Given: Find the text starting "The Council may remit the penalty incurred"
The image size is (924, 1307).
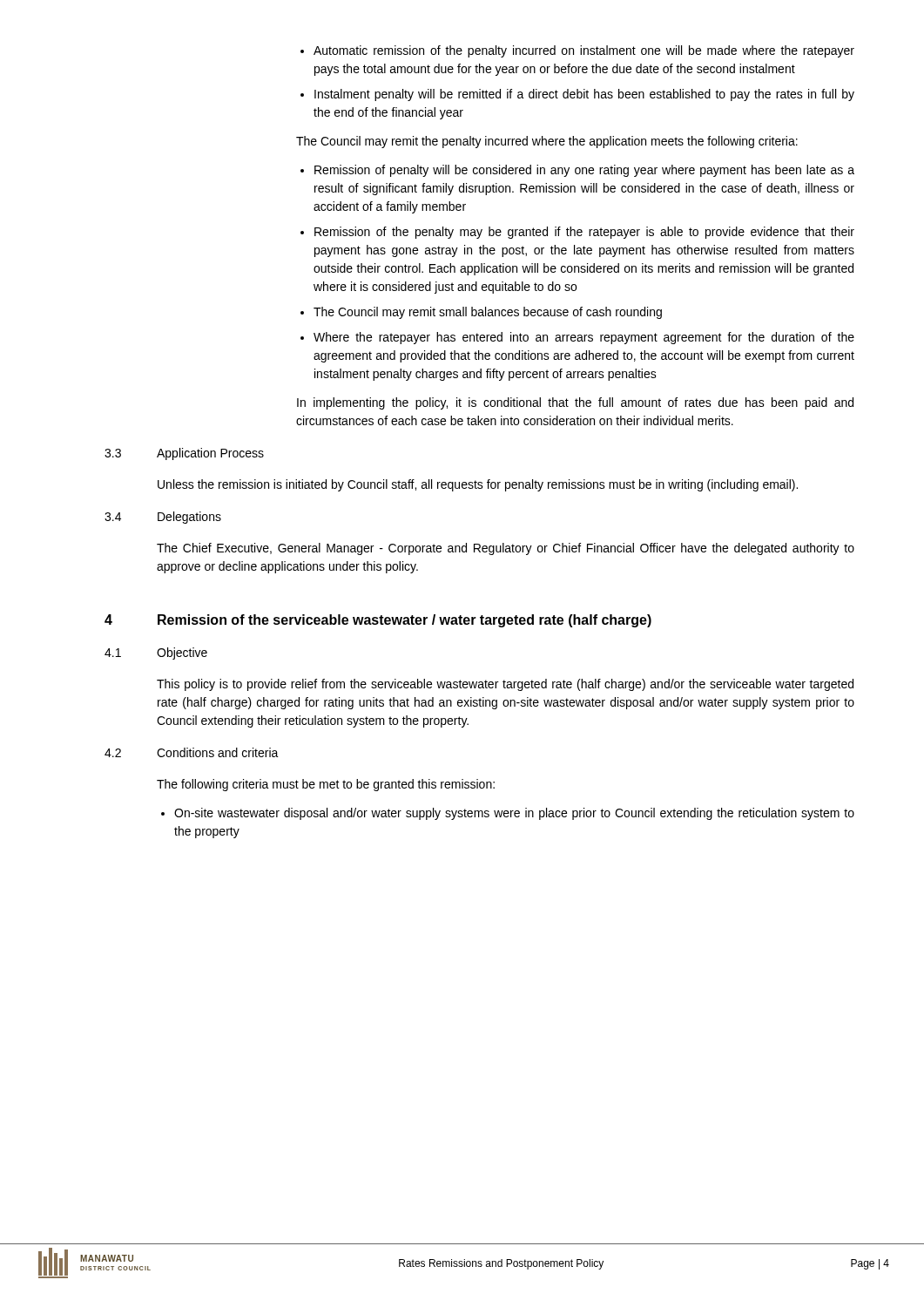Looking at the screenshot, I should click(575, 142).
